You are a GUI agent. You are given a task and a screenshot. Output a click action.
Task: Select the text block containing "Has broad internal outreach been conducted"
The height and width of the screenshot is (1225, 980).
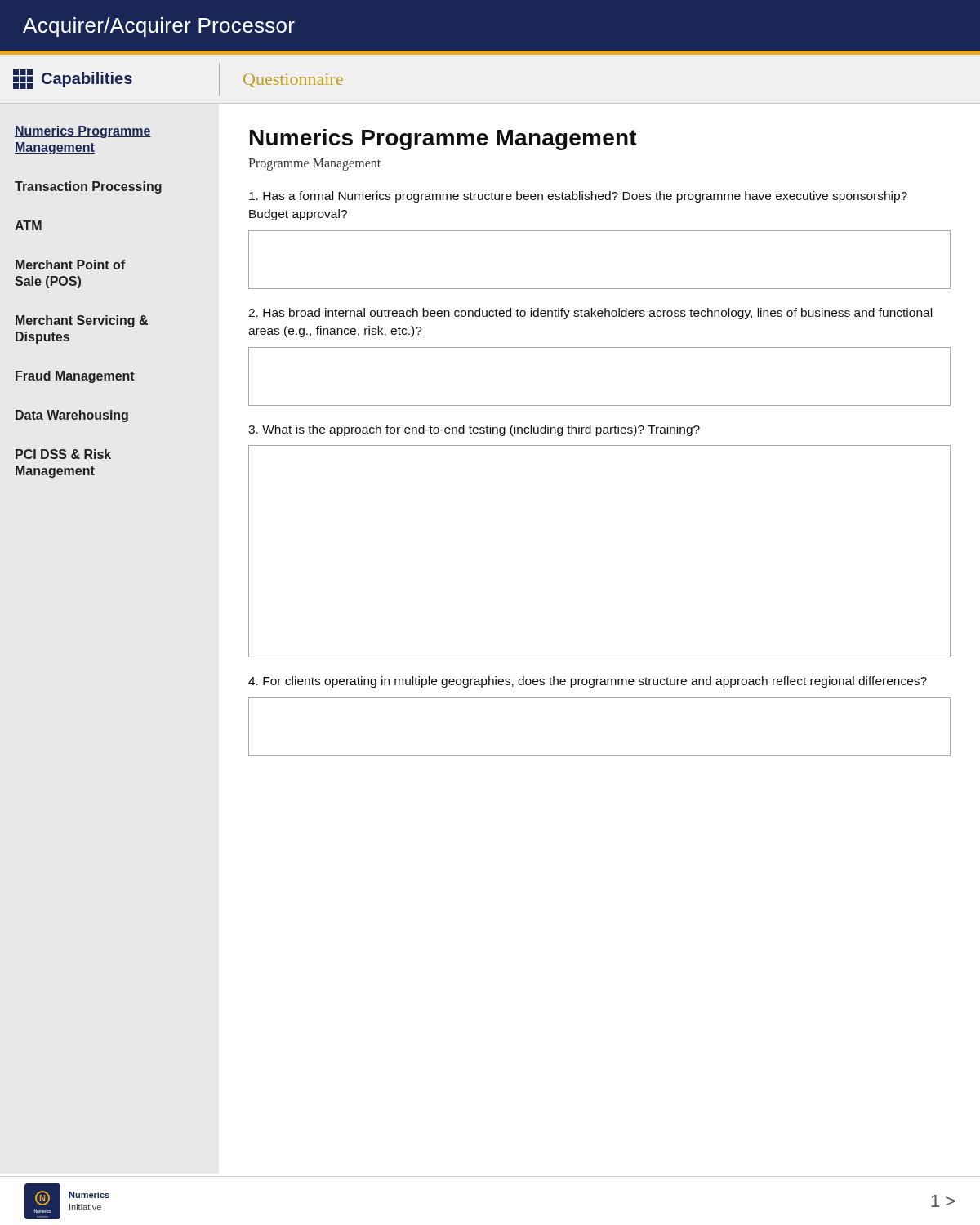(x=590, y=322)
